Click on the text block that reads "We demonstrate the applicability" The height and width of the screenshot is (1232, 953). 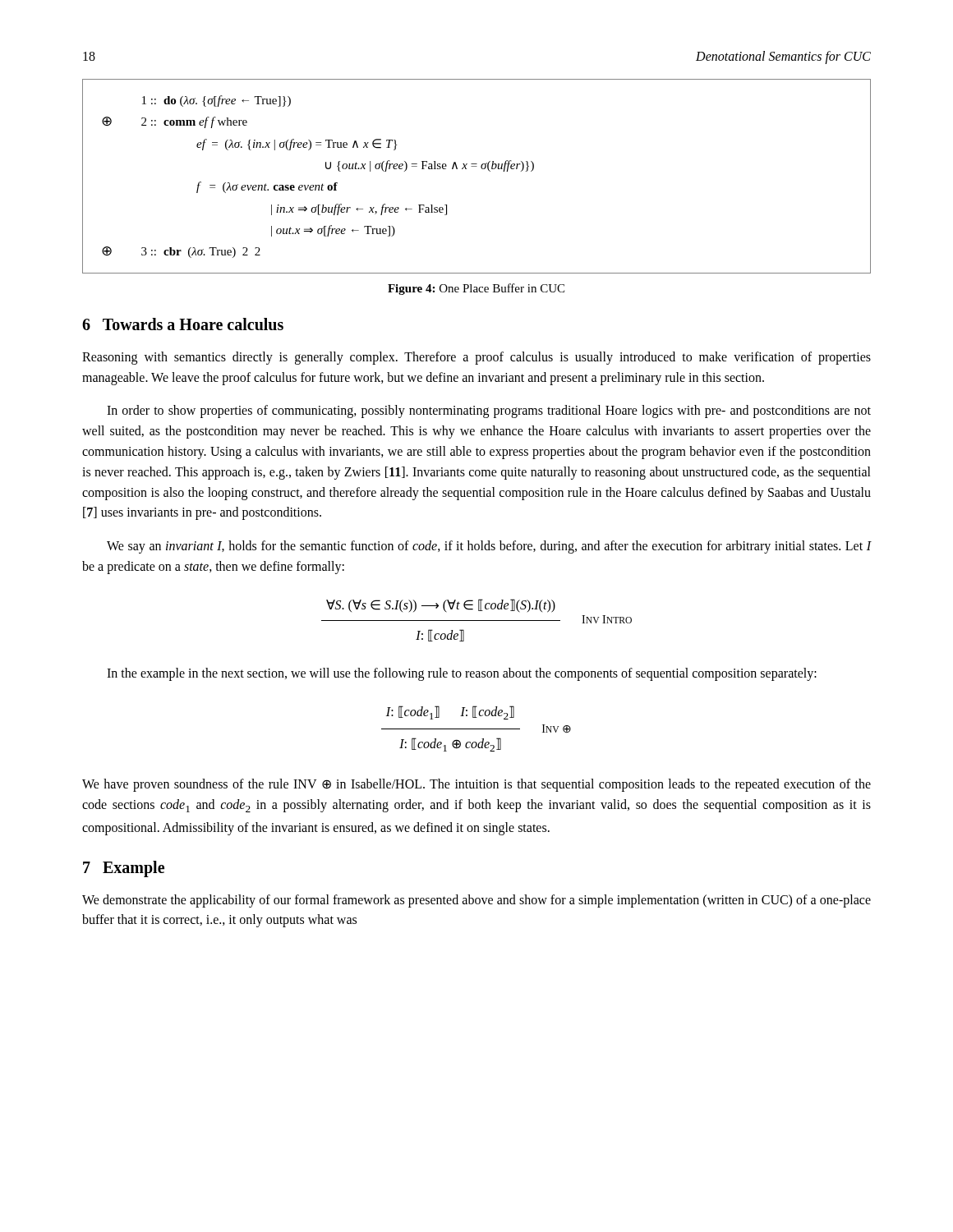476,910
